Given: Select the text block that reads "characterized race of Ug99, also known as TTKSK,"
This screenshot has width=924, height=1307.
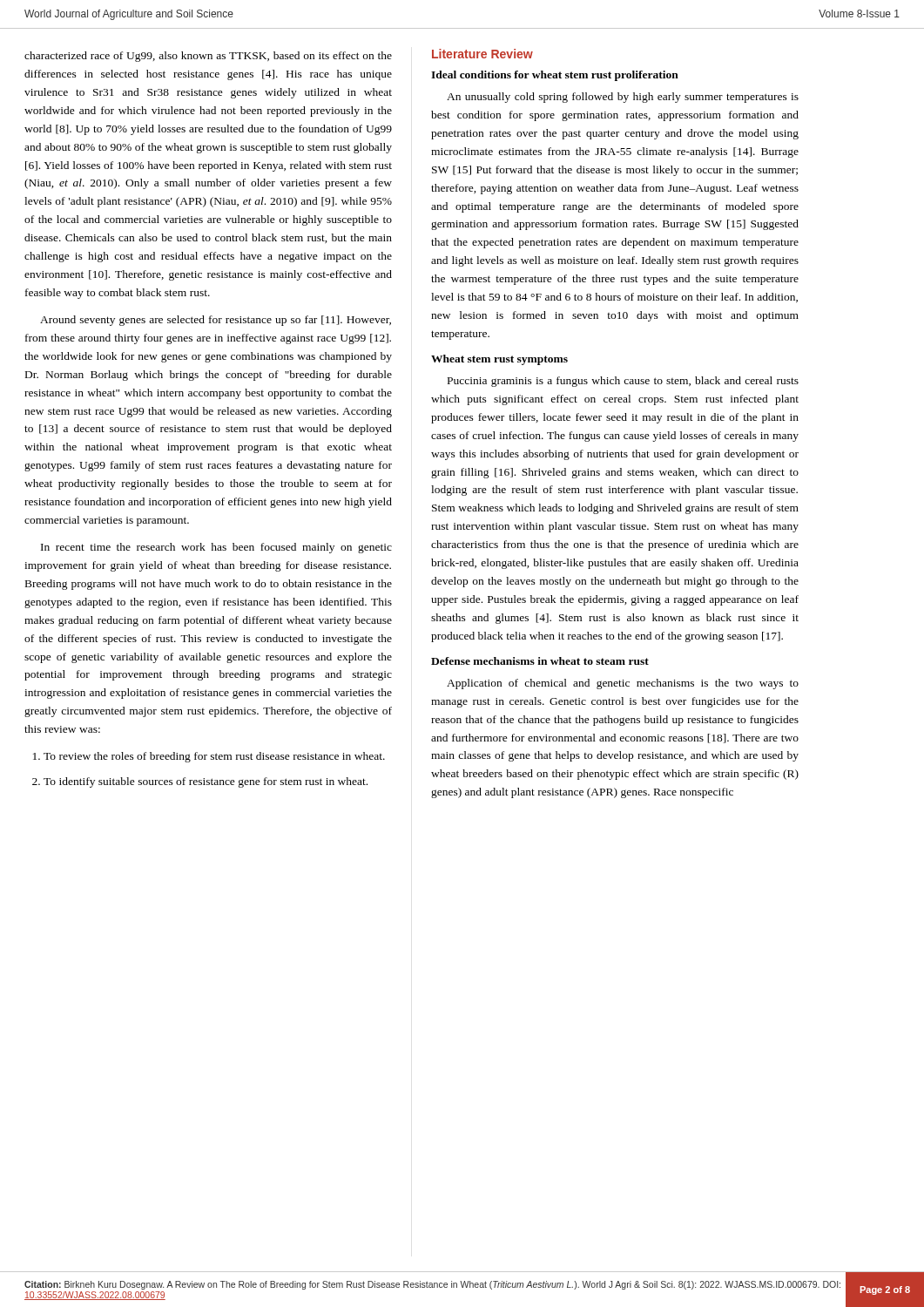Looking at the screenshot, I should coord(208,174).
